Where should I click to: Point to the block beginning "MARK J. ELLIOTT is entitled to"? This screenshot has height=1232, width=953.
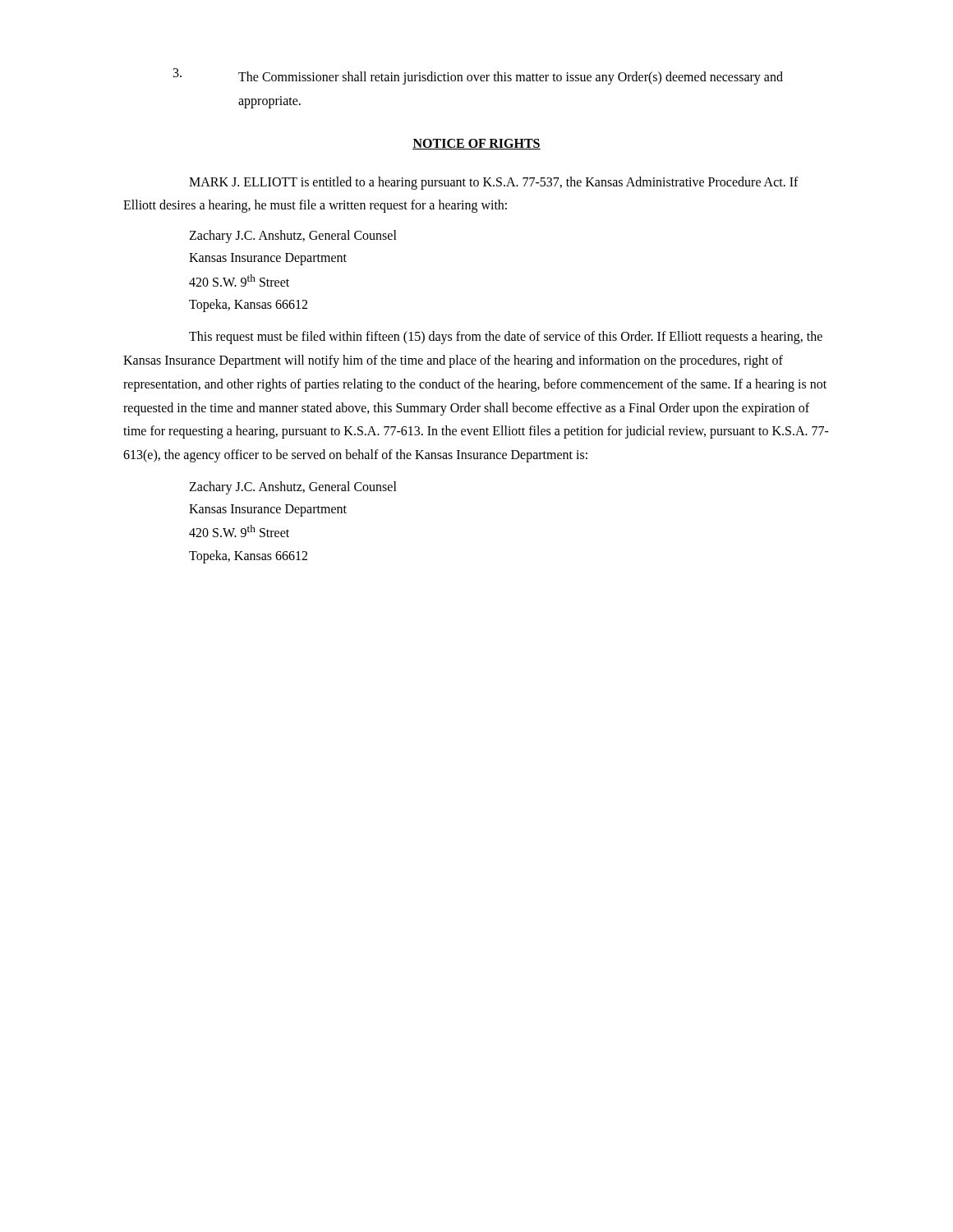point(461,193)
